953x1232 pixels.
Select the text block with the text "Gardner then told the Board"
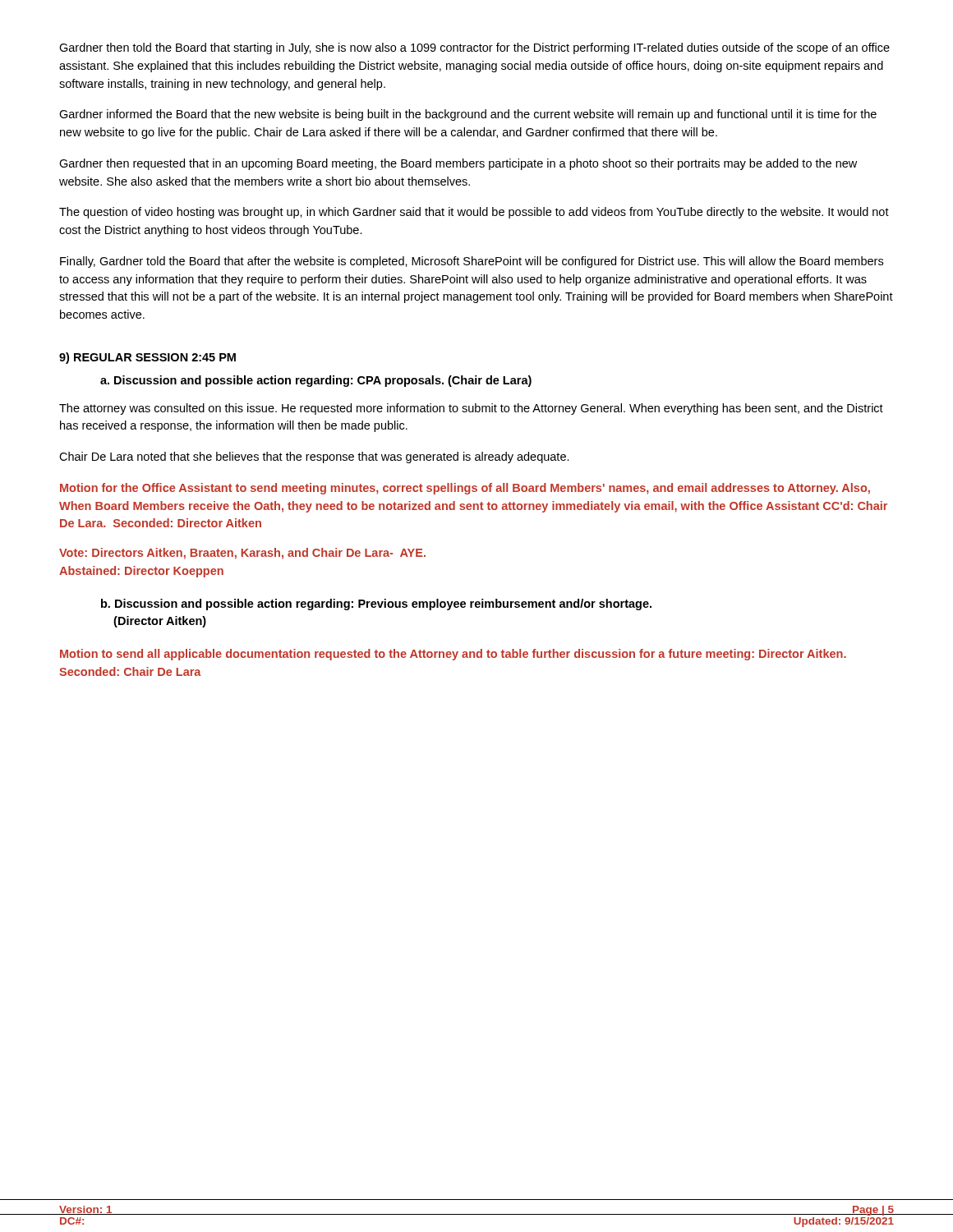pos(474,65)
